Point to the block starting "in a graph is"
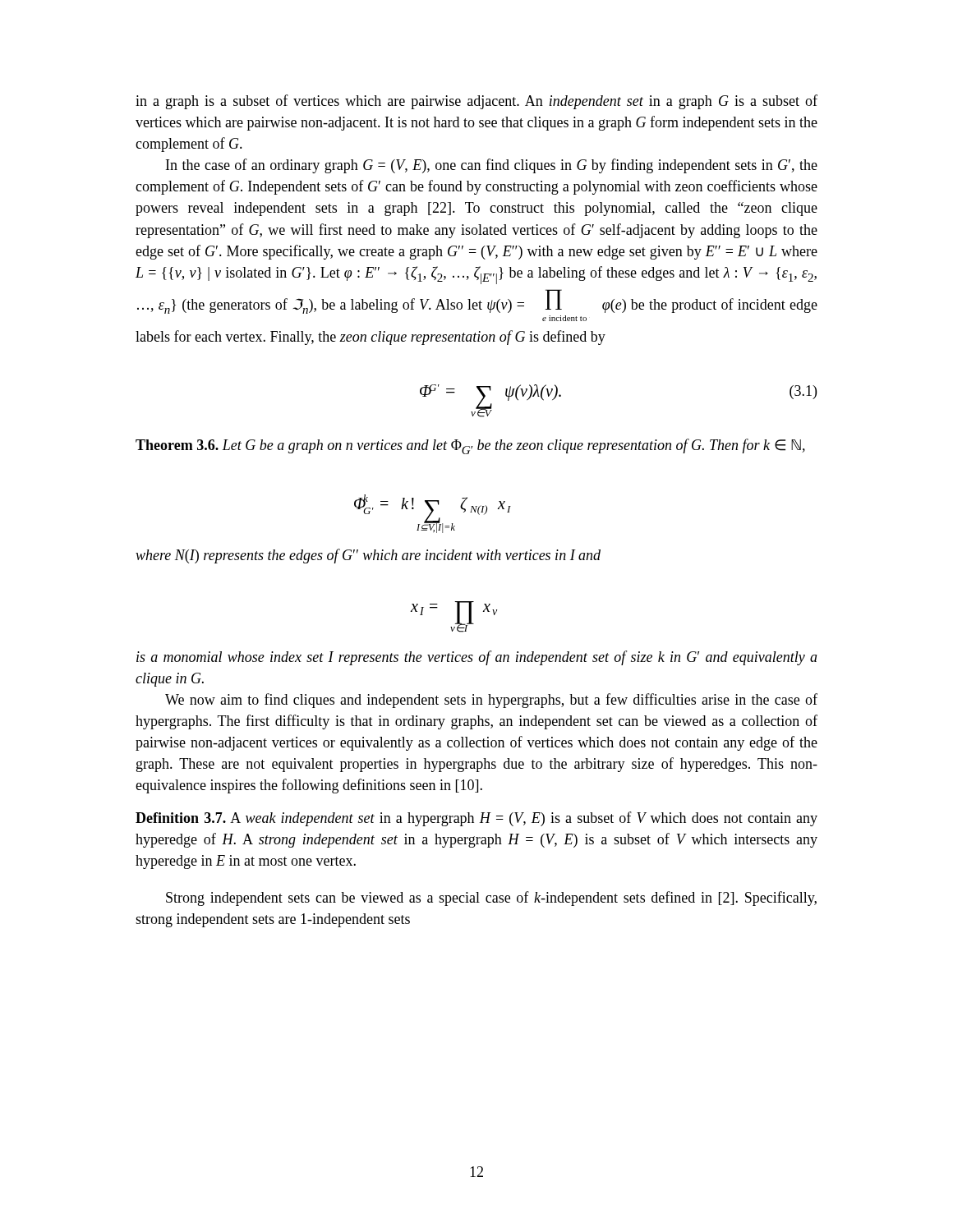953x1232 pixels. [476, 219]
